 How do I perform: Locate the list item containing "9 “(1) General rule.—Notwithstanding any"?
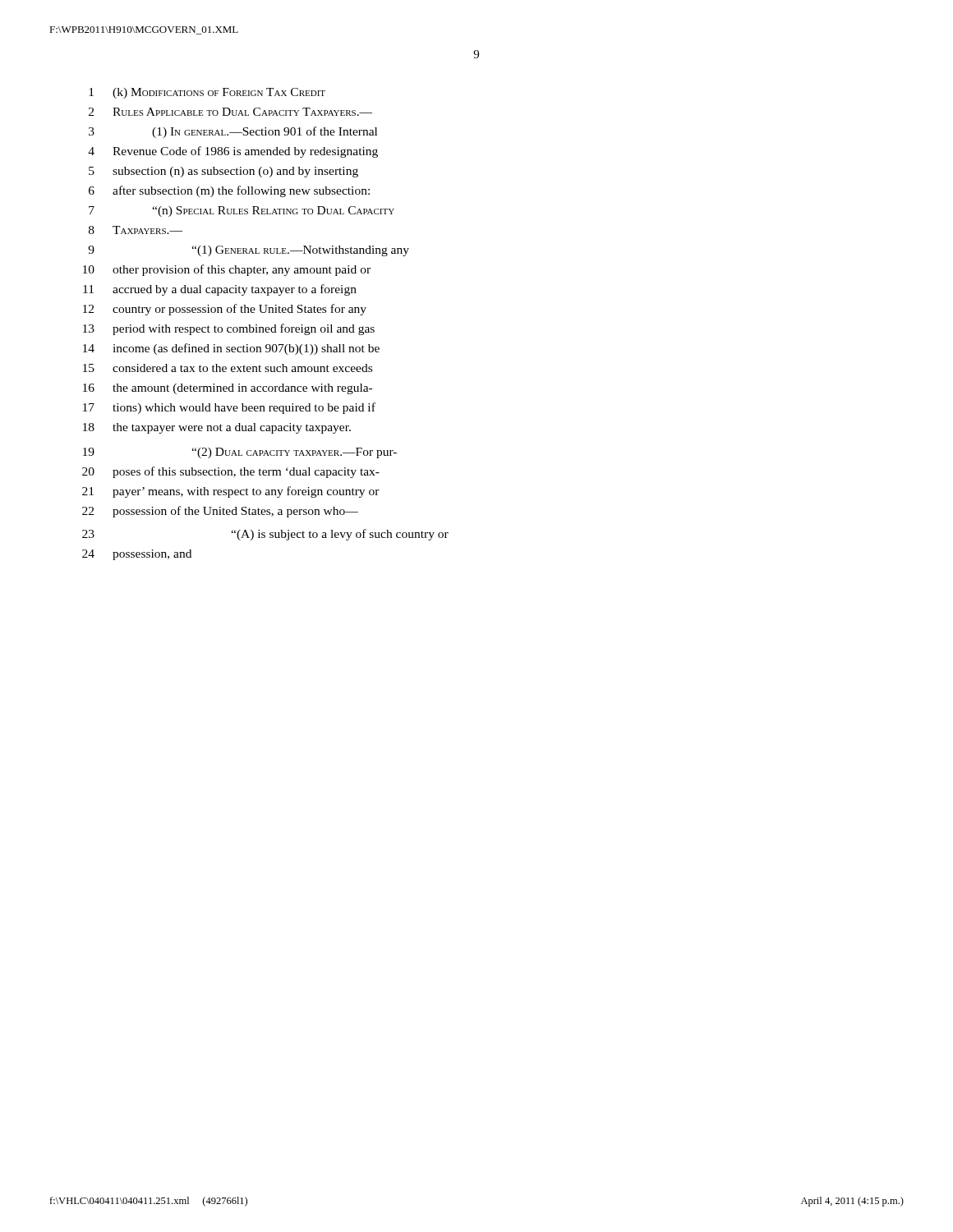coord(249,251)
